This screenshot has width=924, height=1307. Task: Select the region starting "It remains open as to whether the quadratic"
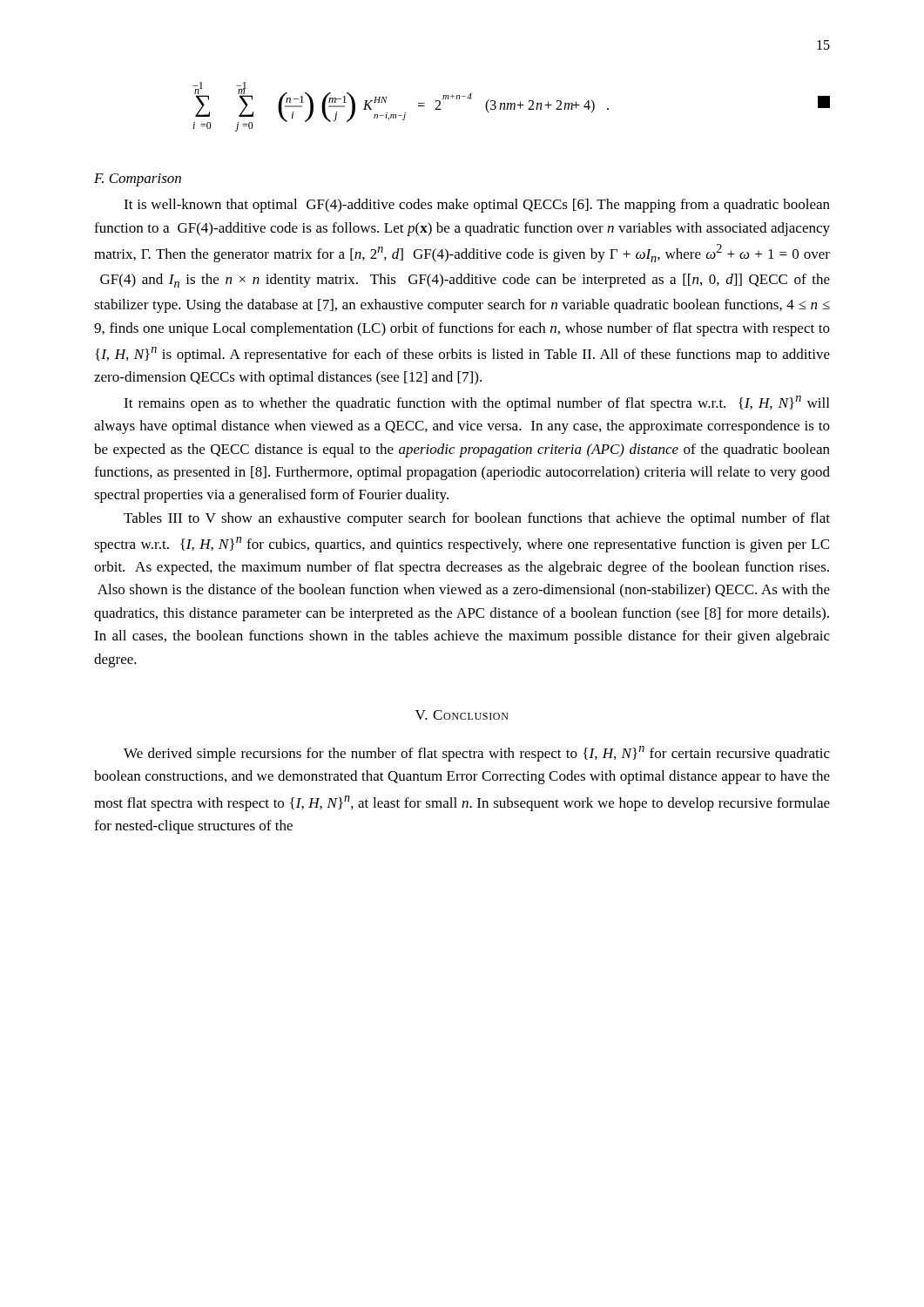pyautogui.click(x=462, y=447)
